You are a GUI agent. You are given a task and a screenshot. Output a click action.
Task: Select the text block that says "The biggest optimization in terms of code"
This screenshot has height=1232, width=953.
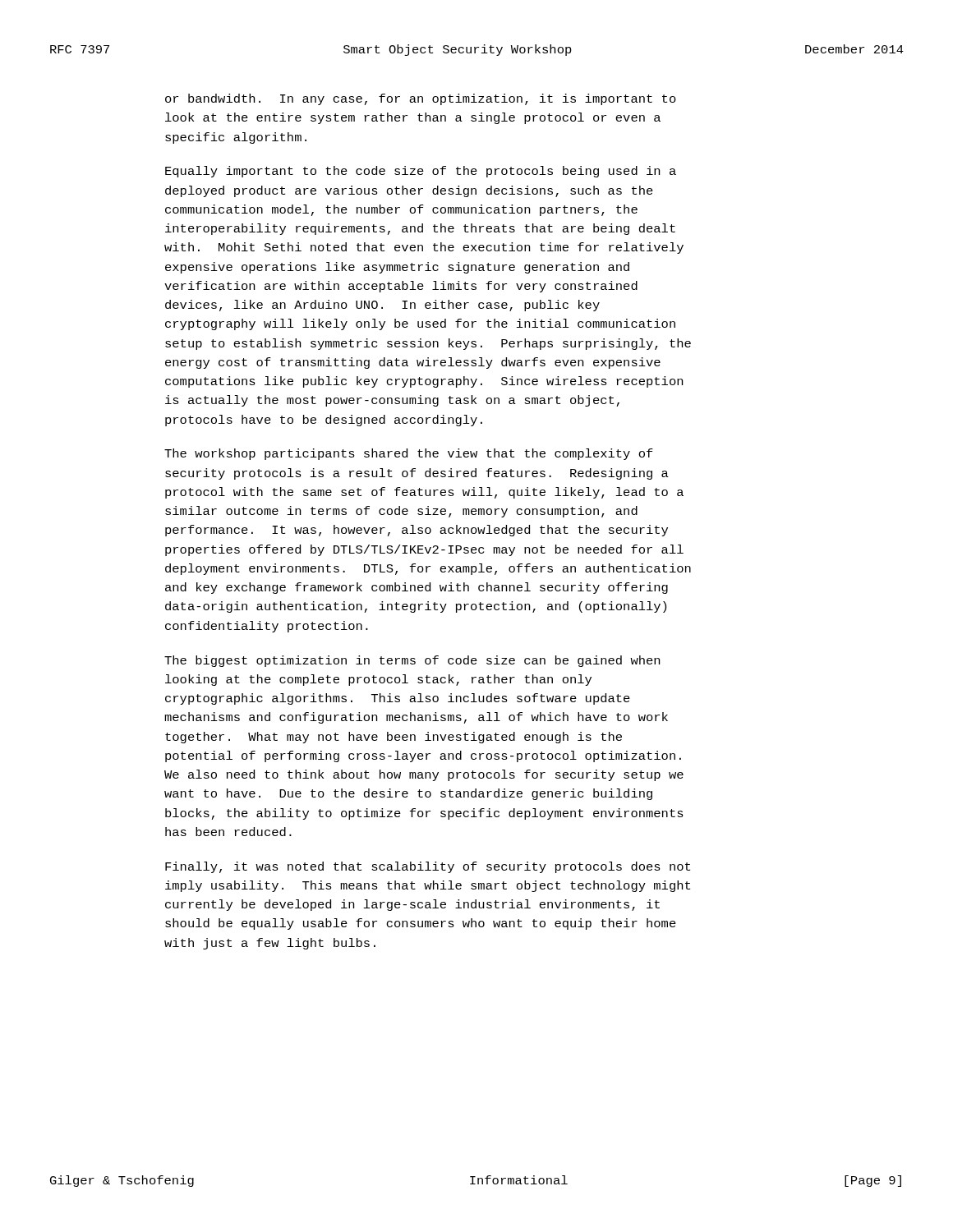(x=424, y=747)
